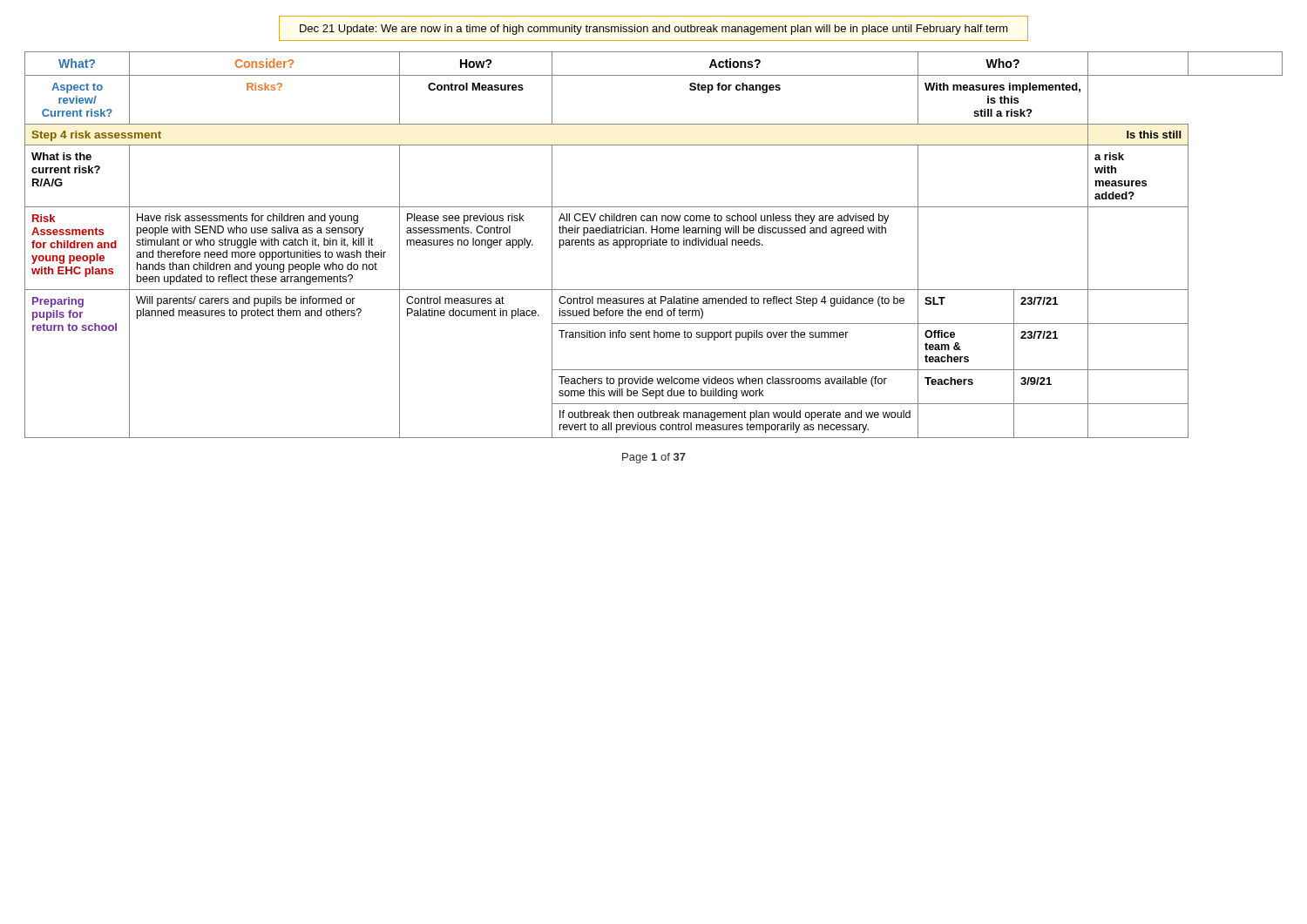Screen dimensions: 924x1307
Task: Select a table
Action: click(x=654, y=245)
